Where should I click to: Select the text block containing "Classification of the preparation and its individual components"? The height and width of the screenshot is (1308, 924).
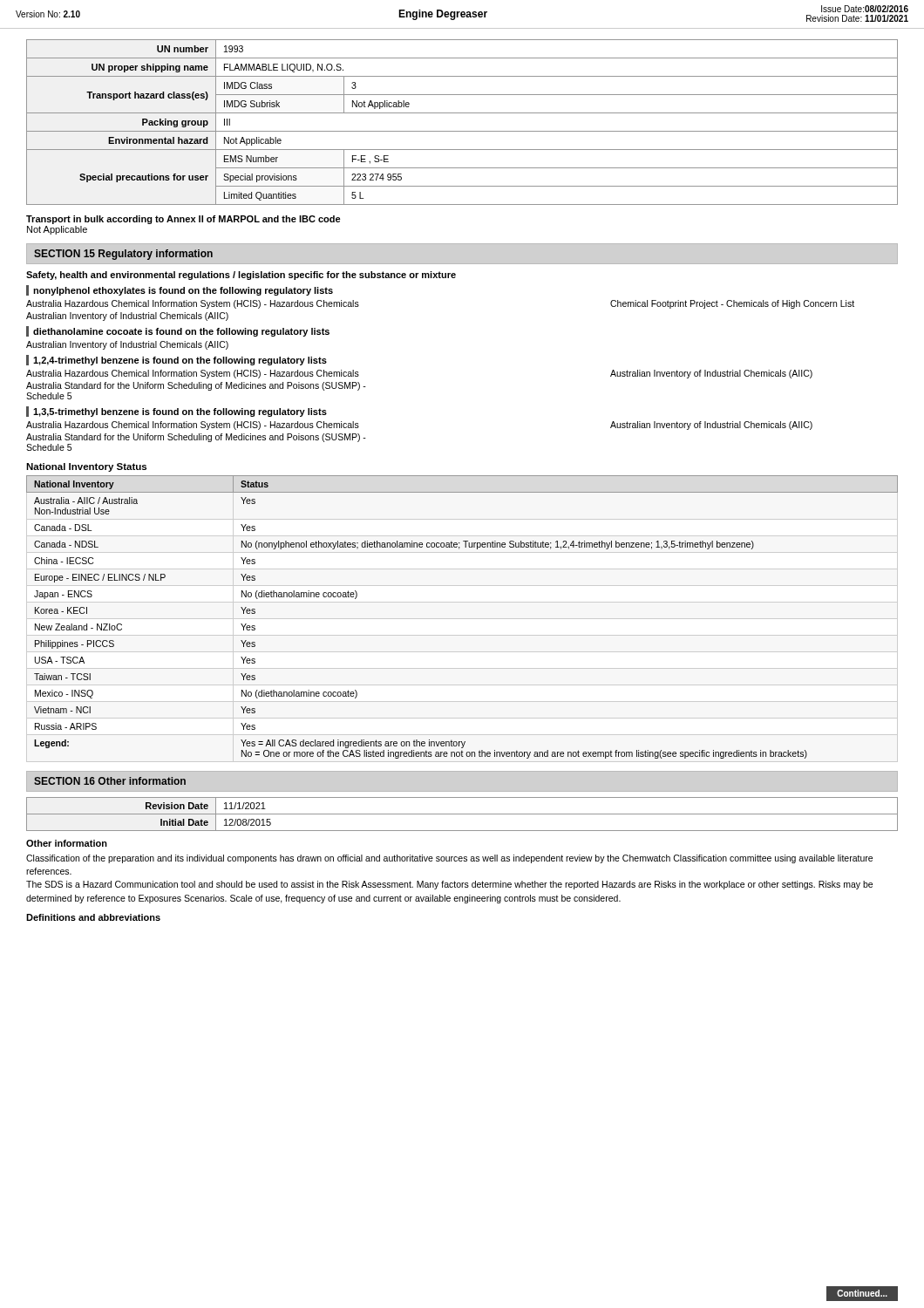coord(450,878)
